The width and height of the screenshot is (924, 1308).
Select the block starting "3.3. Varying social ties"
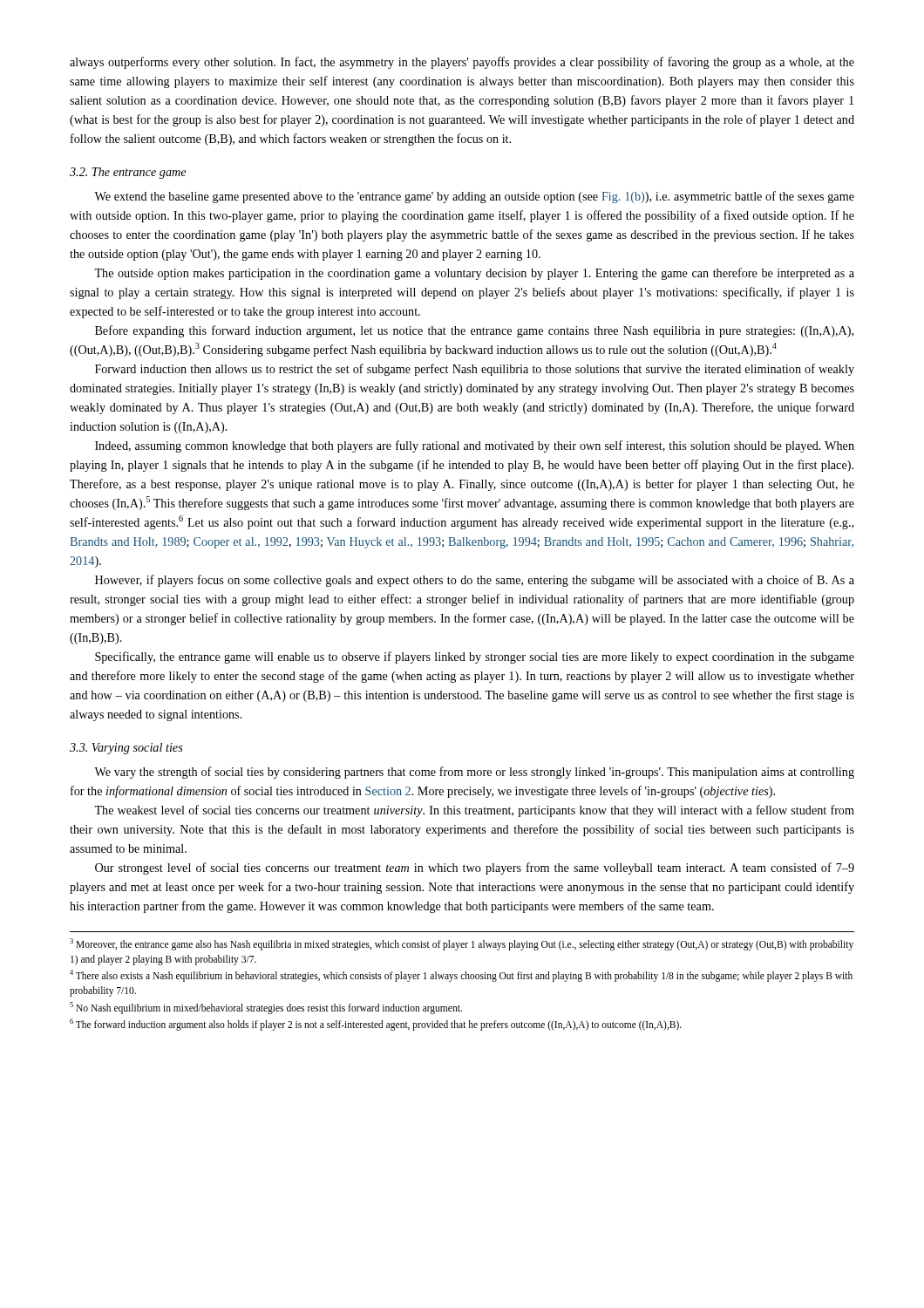tap(126, 747)
